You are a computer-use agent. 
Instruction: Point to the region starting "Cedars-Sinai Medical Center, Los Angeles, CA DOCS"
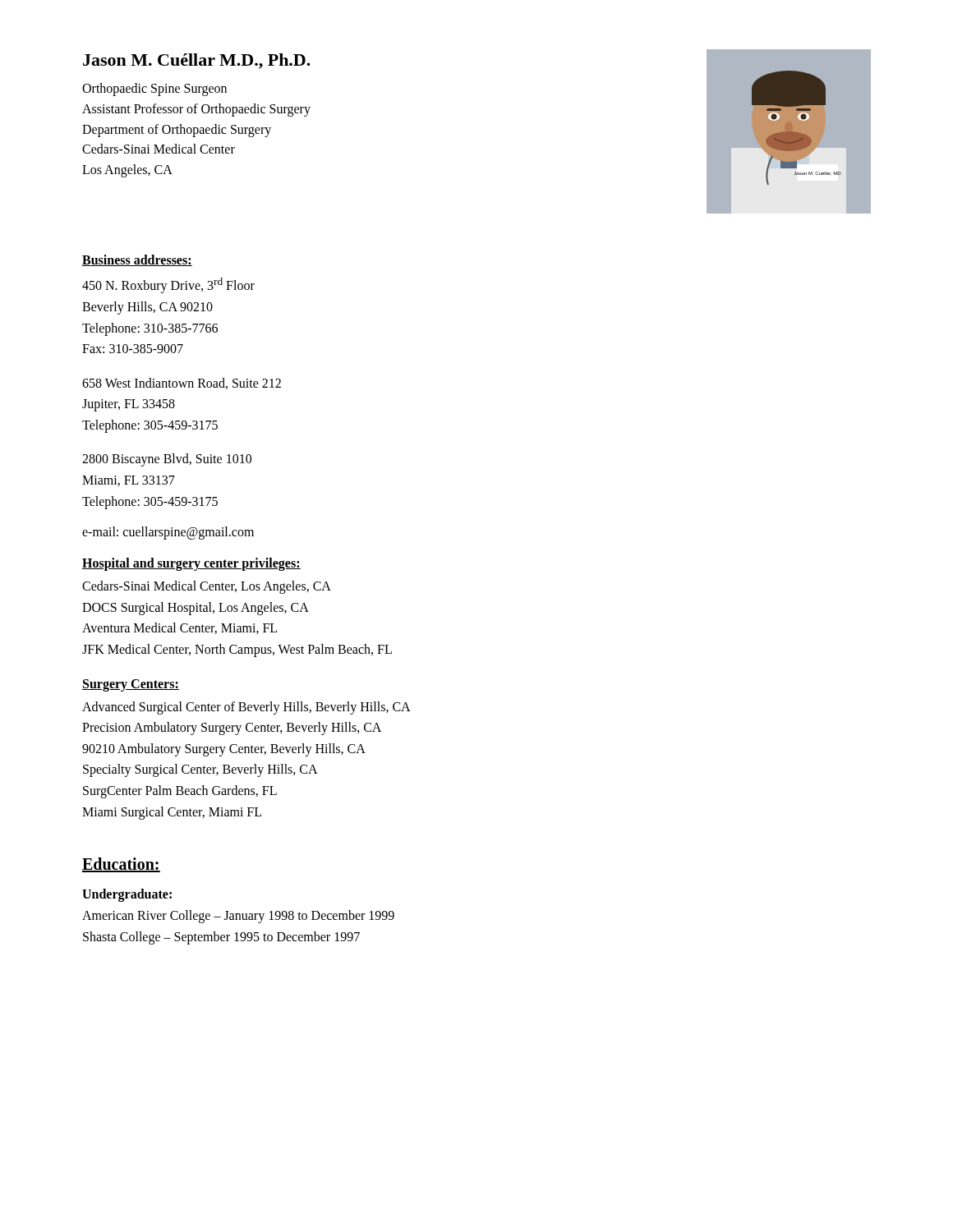tap(237, 618)
